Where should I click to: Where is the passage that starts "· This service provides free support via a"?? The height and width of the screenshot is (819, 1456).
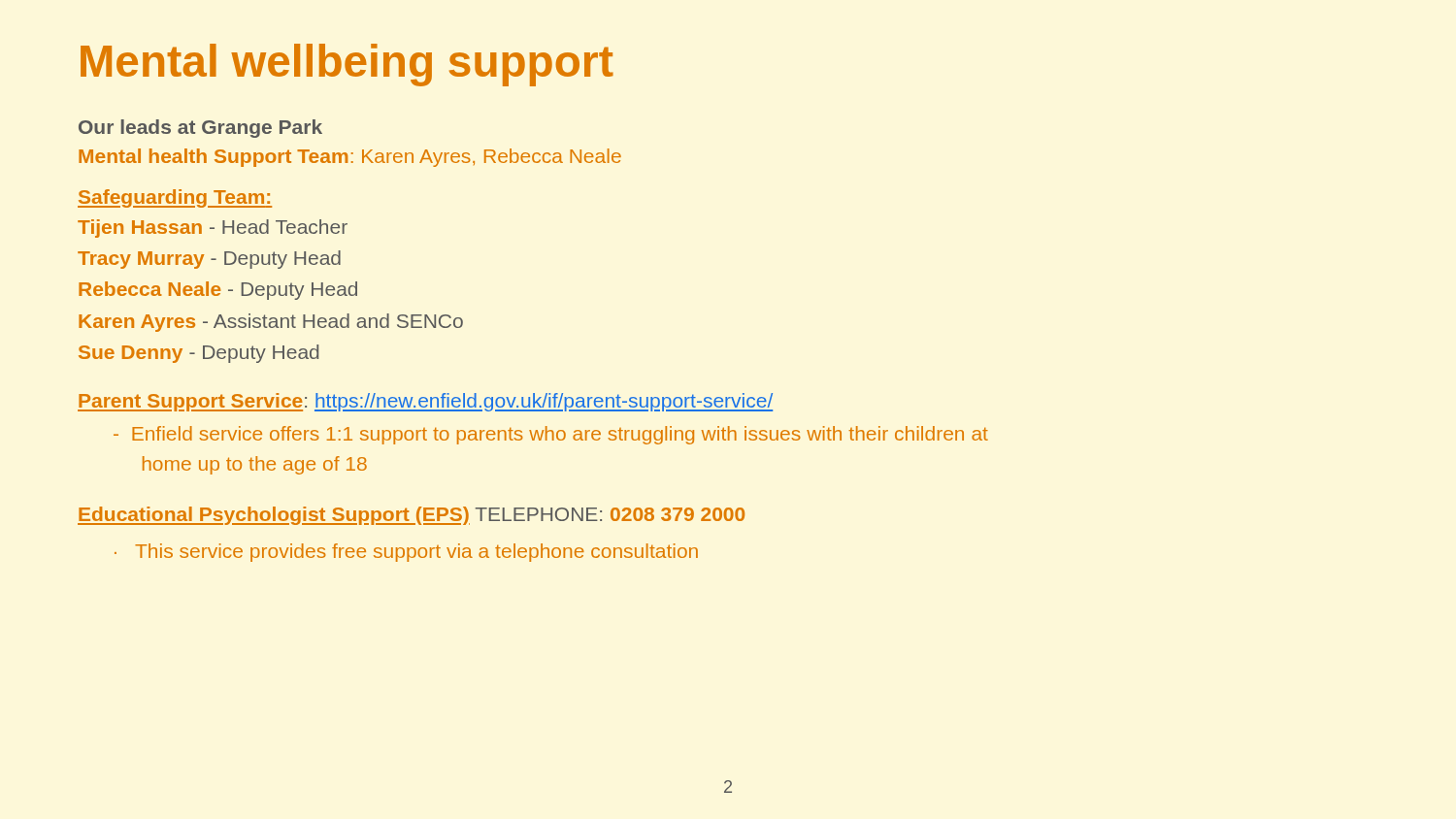[x=406, y=553]
